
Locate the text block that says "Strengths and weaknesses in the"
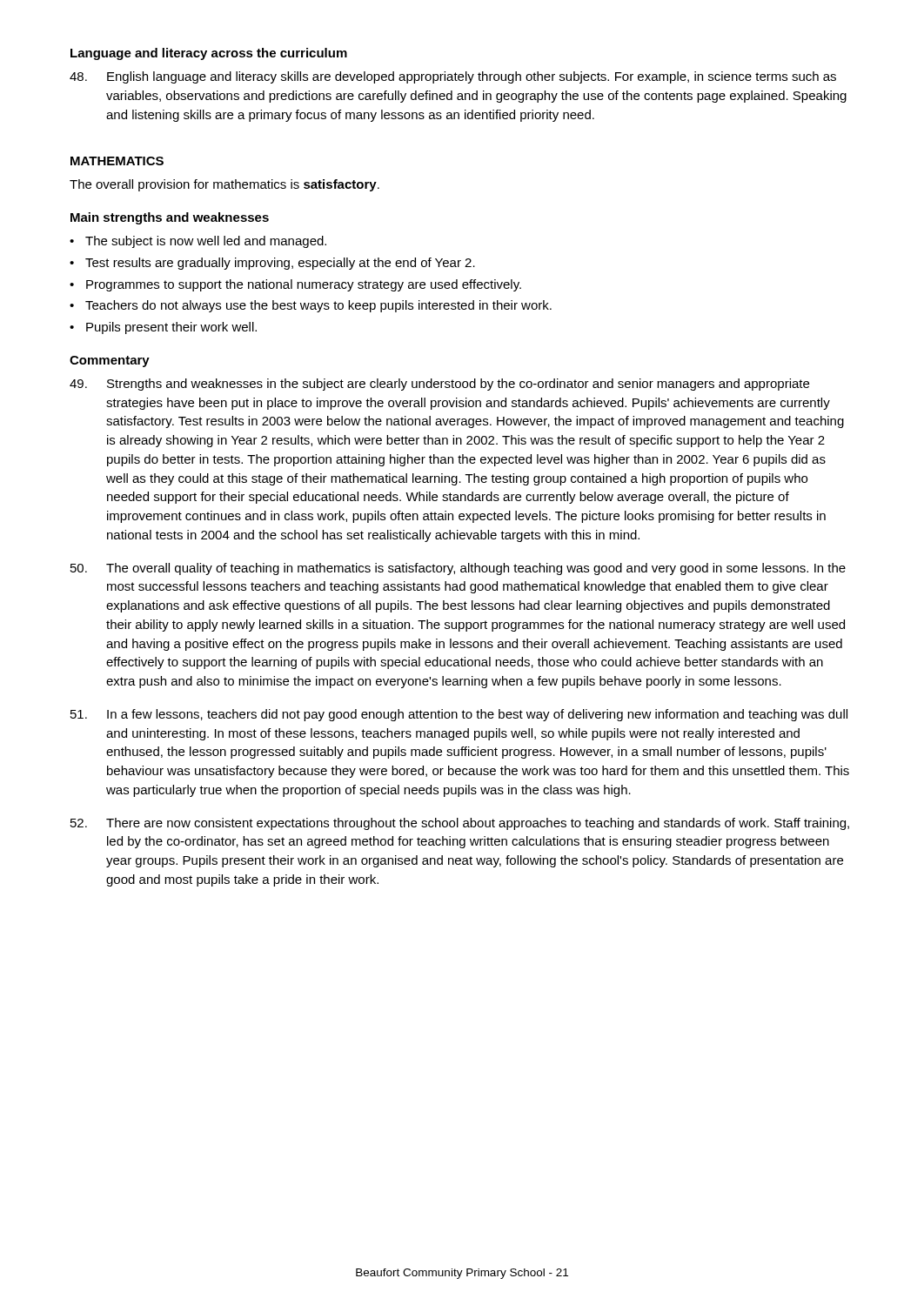[x=460, y=459]
